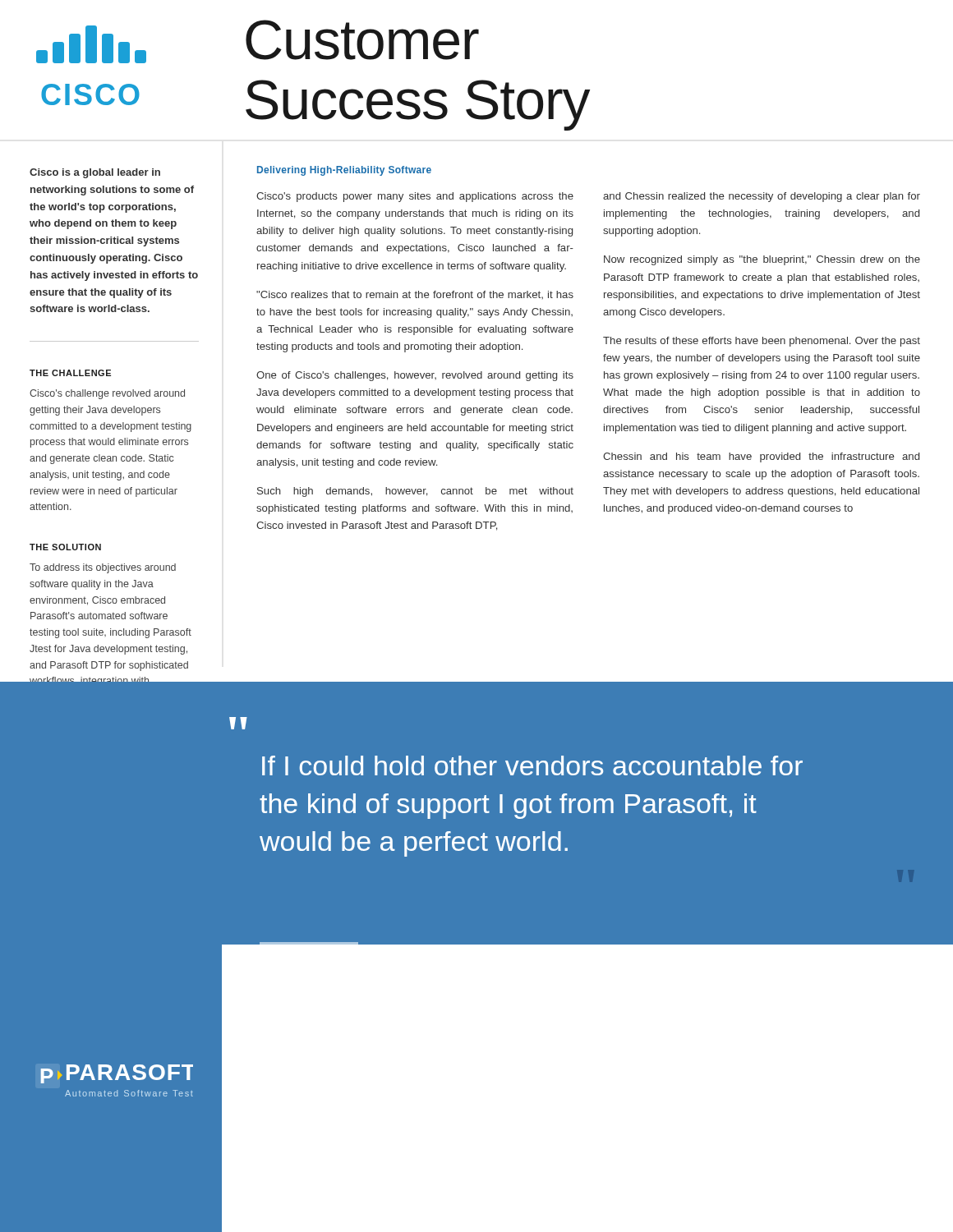The width and height of the screenshot is (953, 1232).
Task: Navigate to the text block starting "Delivering High-Reliability Software"
Action: click(x=344, y=170)
